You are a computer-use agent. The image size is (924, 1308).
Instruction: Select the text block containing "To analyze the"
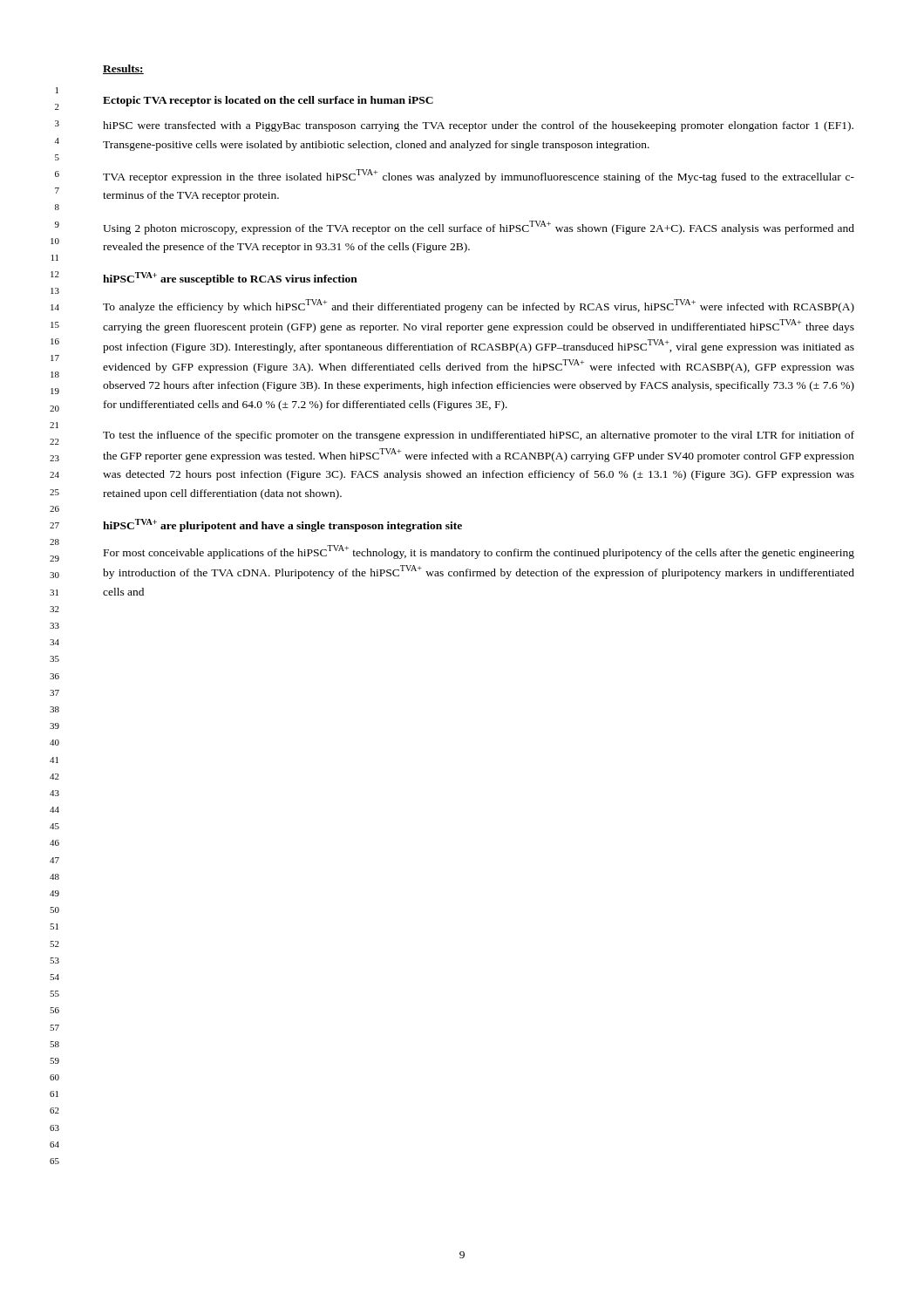(x=479, y=354)
